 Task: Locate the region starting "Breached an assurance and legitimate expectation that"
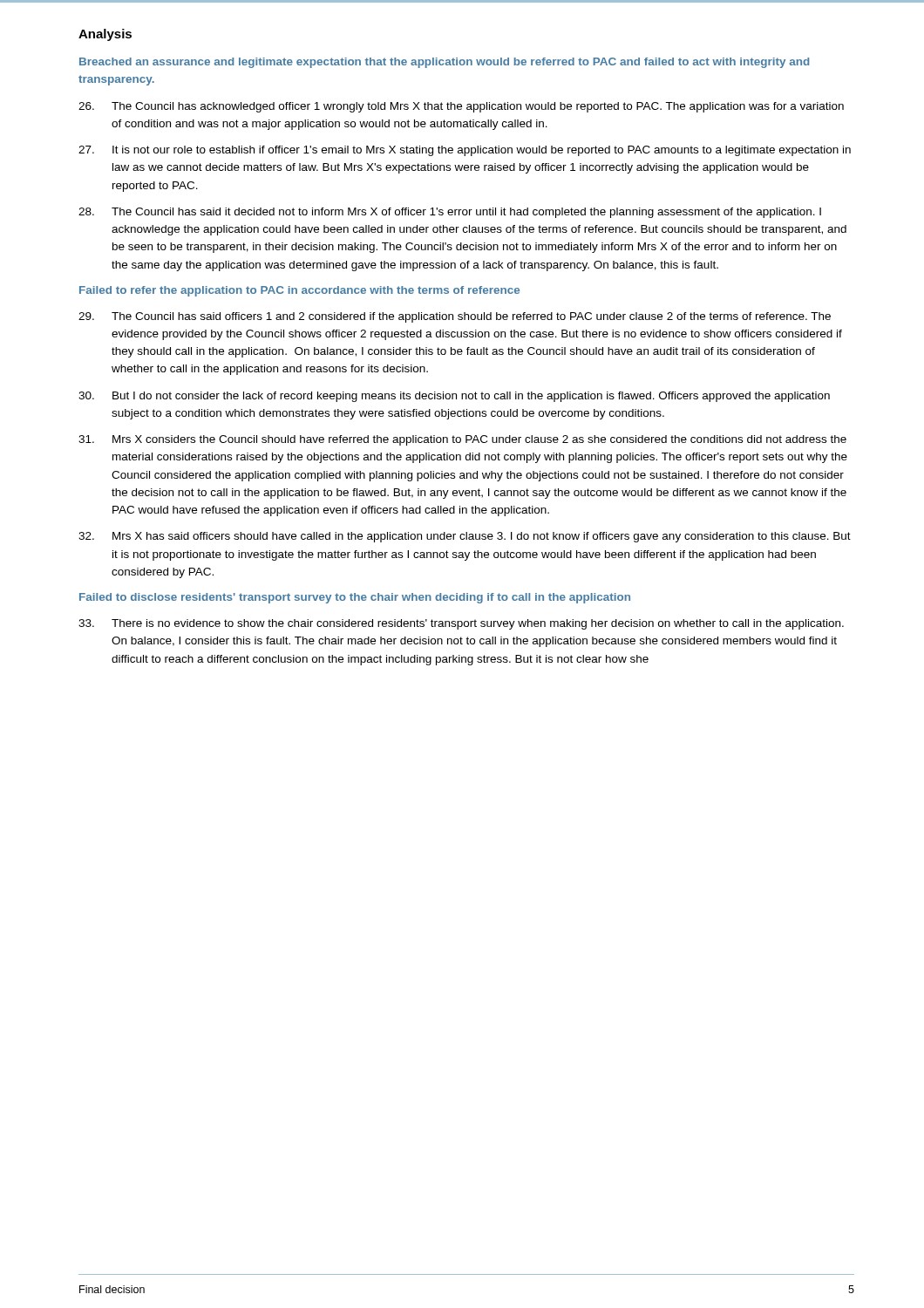click(444, 70)
